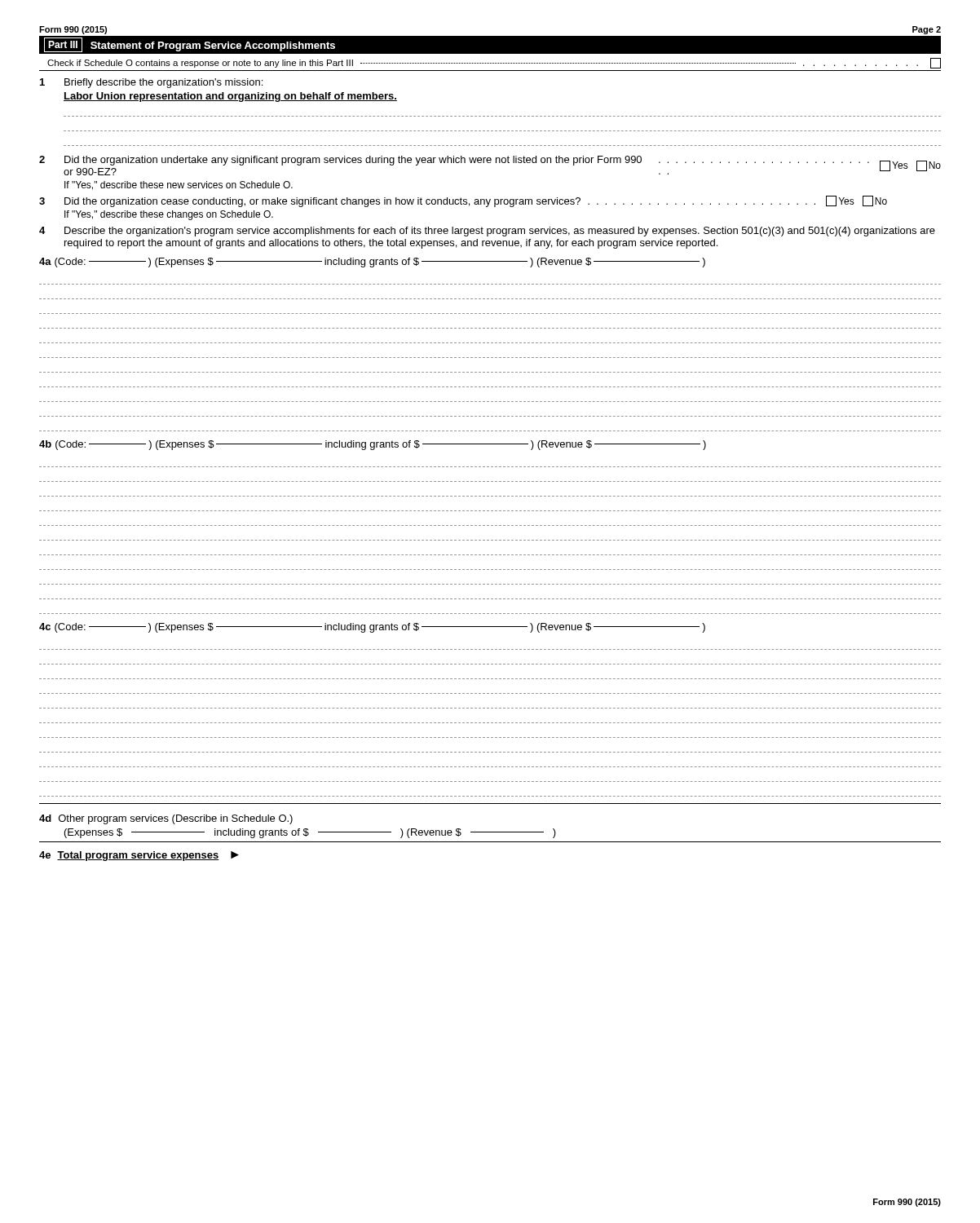Find the region starting "4a (Code: ) (Expenses"
The height and width of the screenshot is (1223, 980).
tap(490, 343)
